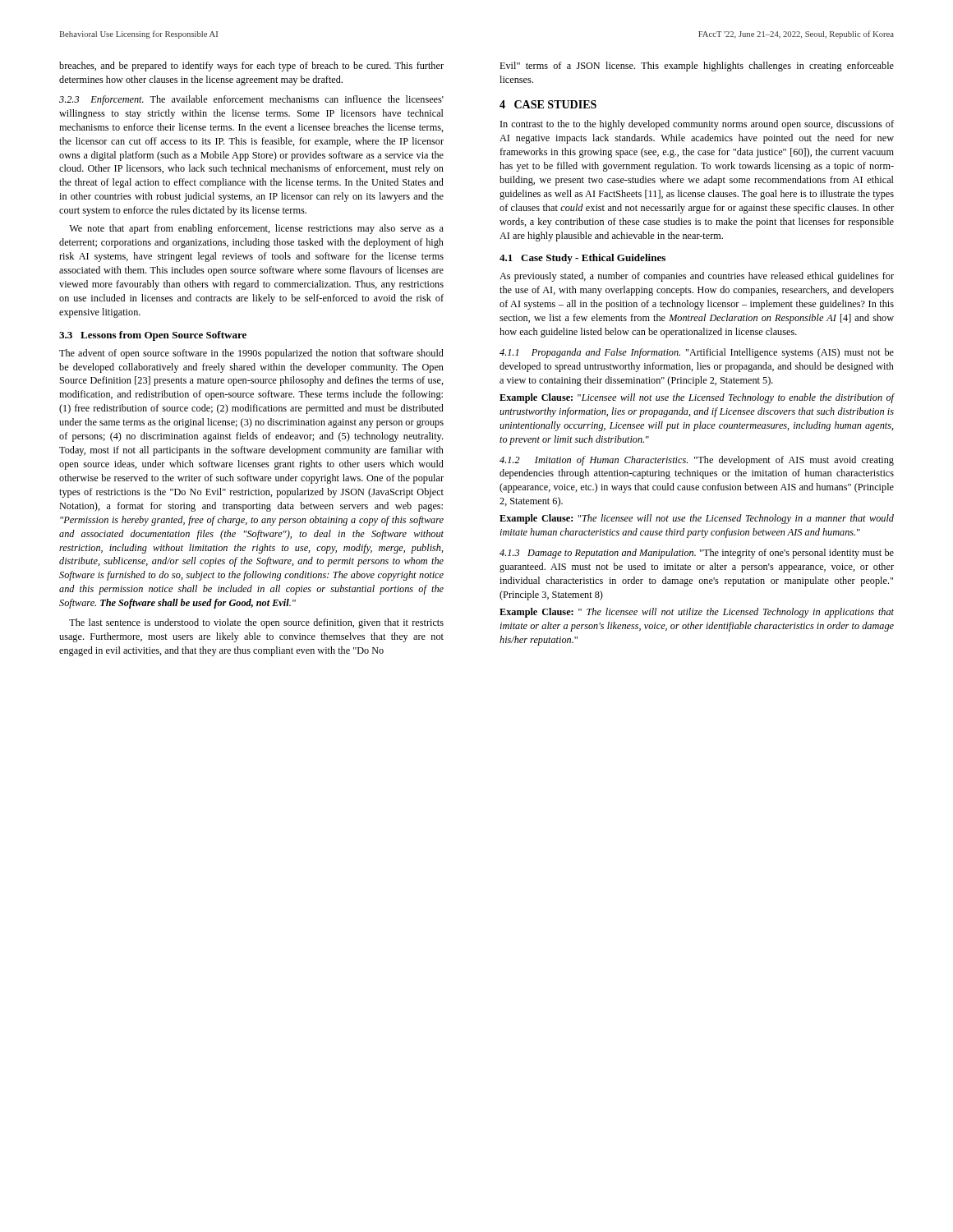953x1232 pixels.
Task: Select the text block that reads "The advent of open"
Action: click(251, 478)
